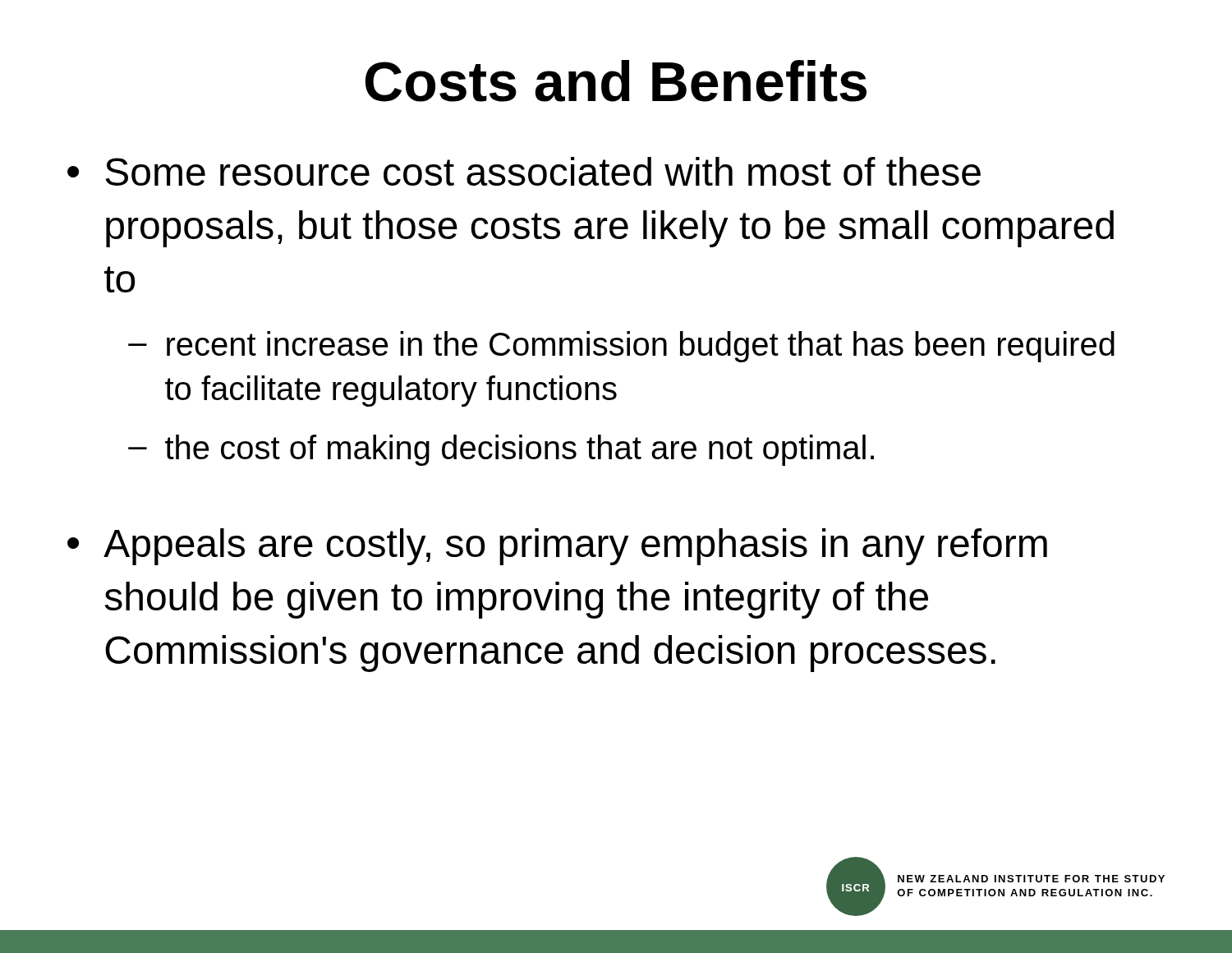Point to the block beginning "• Appeals are costly, so"
Screen dimensions: 953x1232
pyautogui.click(x=600, y=598)
